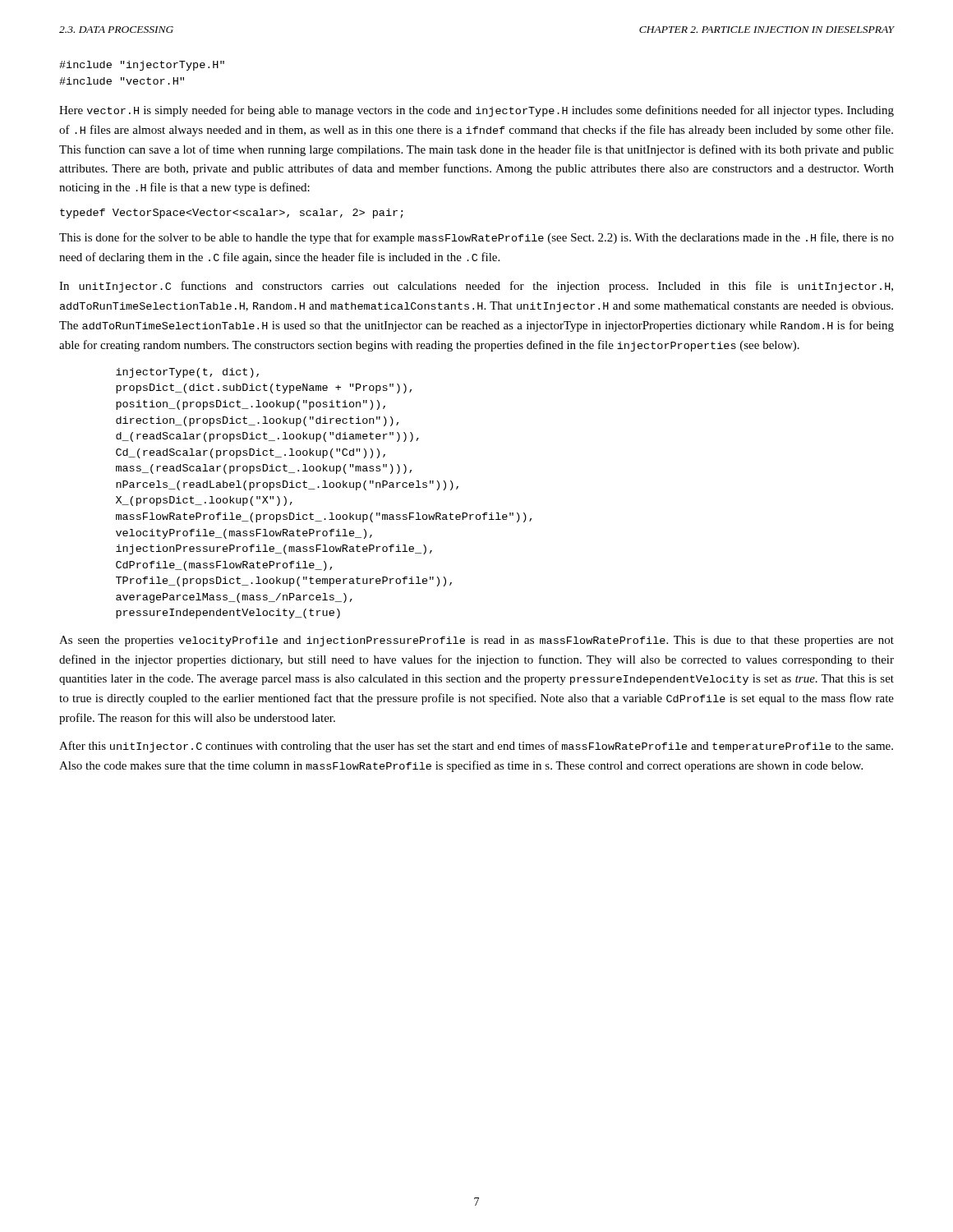Locate the block starting "Here vector.H is simply needed for being able"
This screenshot has width=953, height=1232.
476,150
